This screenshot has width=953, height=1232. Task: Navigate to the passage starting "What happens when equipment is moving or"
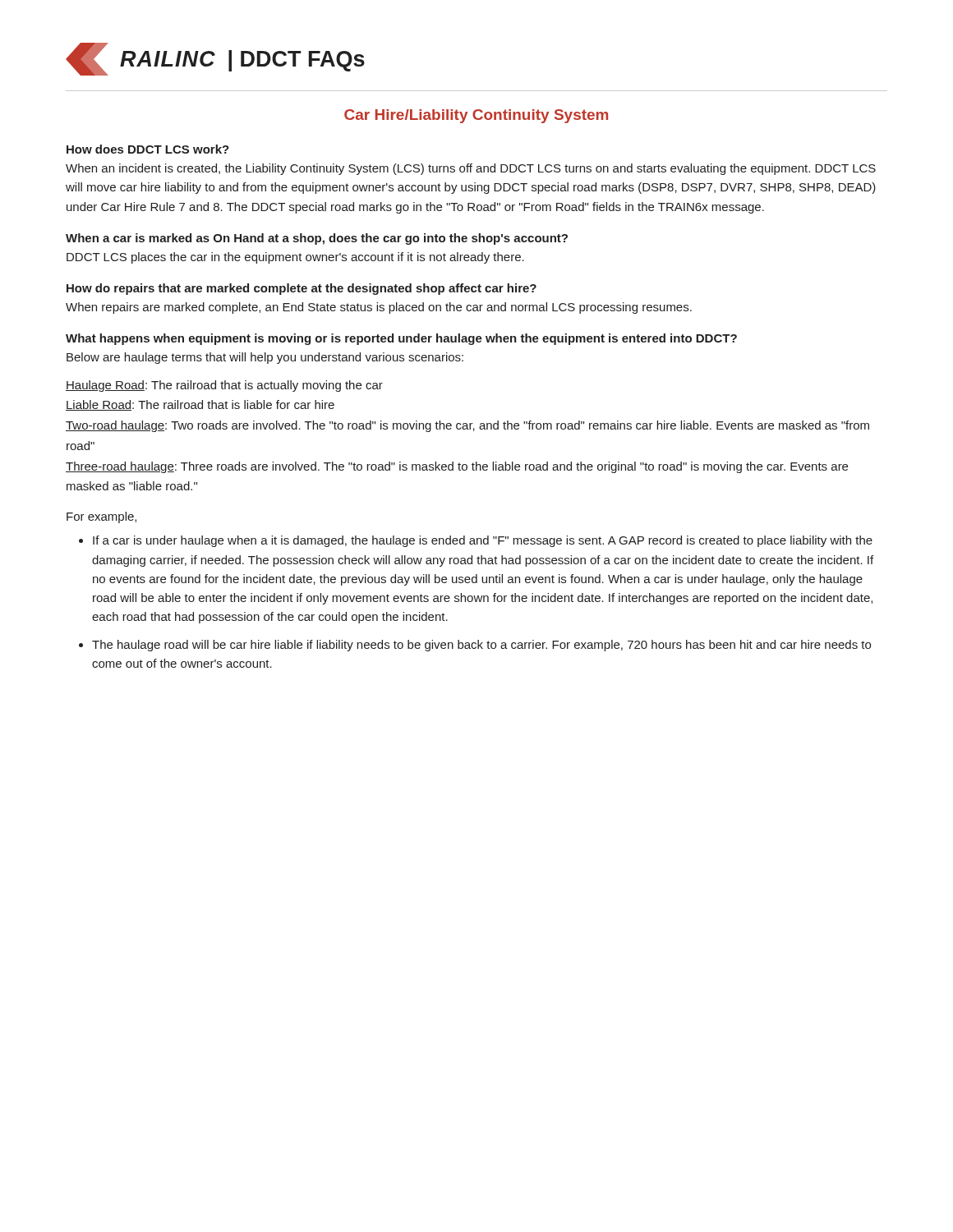point(402,338)
